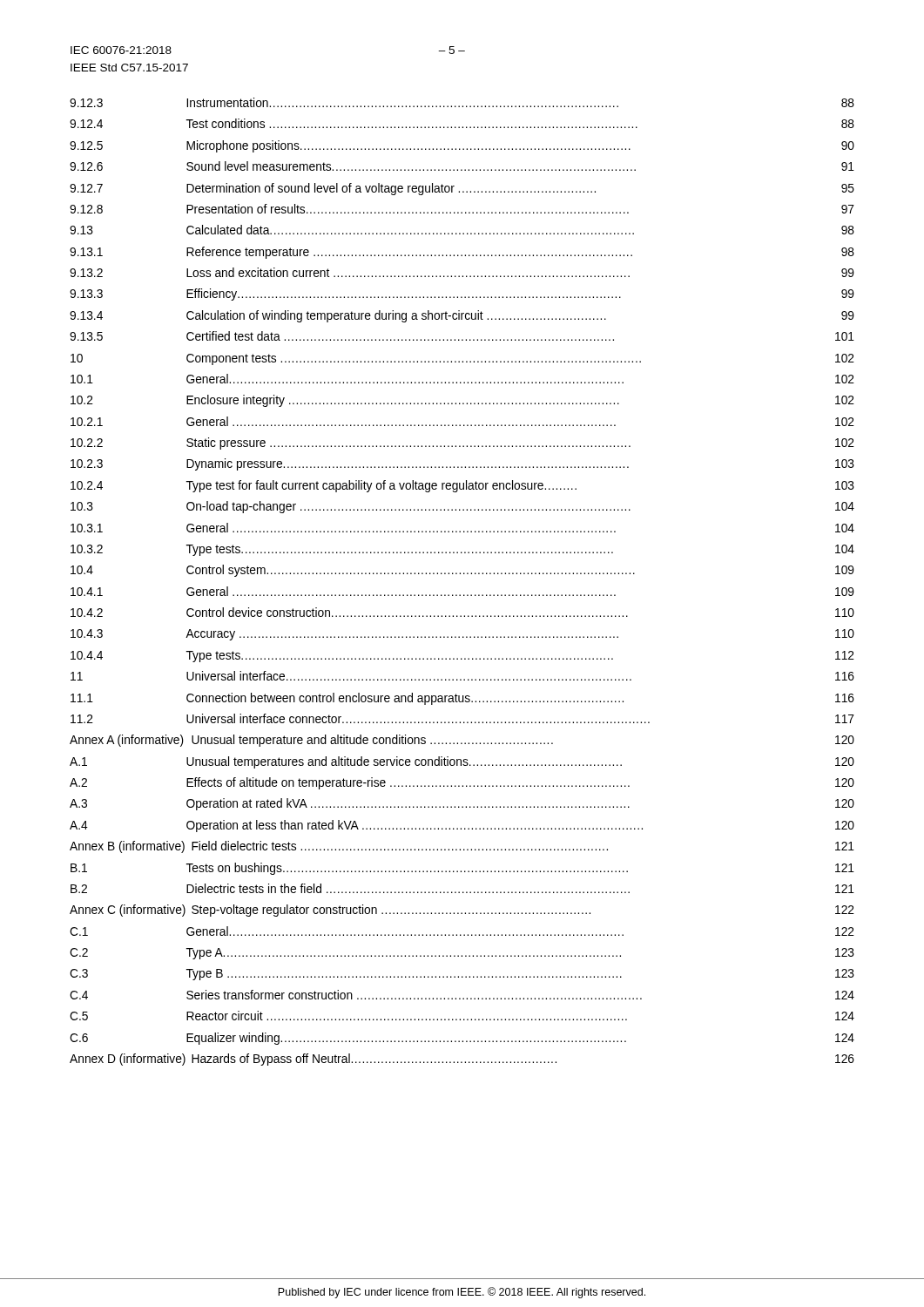Select the list item containing "9.12.3 Instrumentation"

(x=462, y=103)
